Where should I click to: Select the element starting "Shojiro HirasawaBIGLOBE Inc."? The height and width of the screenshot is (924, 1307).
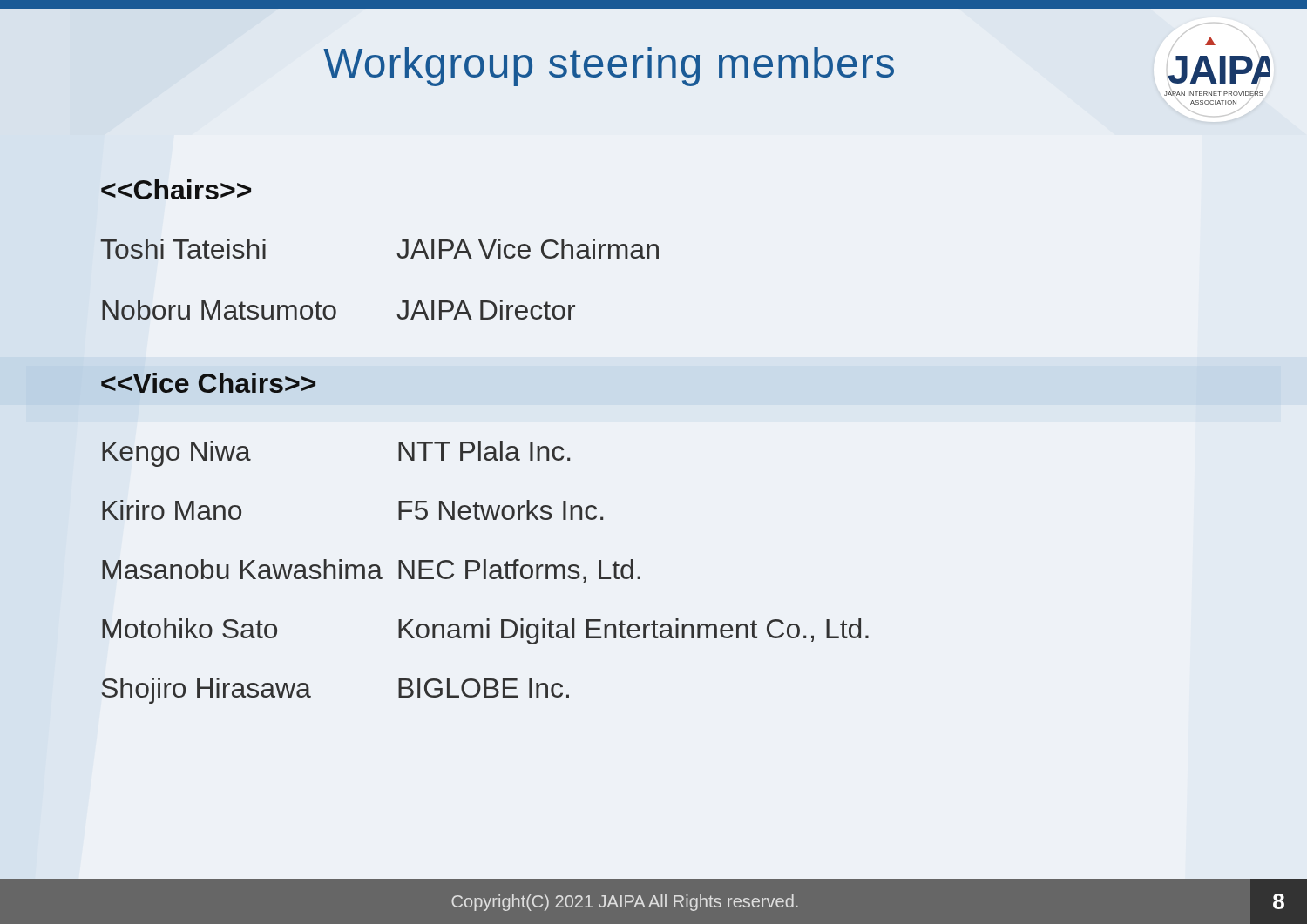tap(204, 688)
